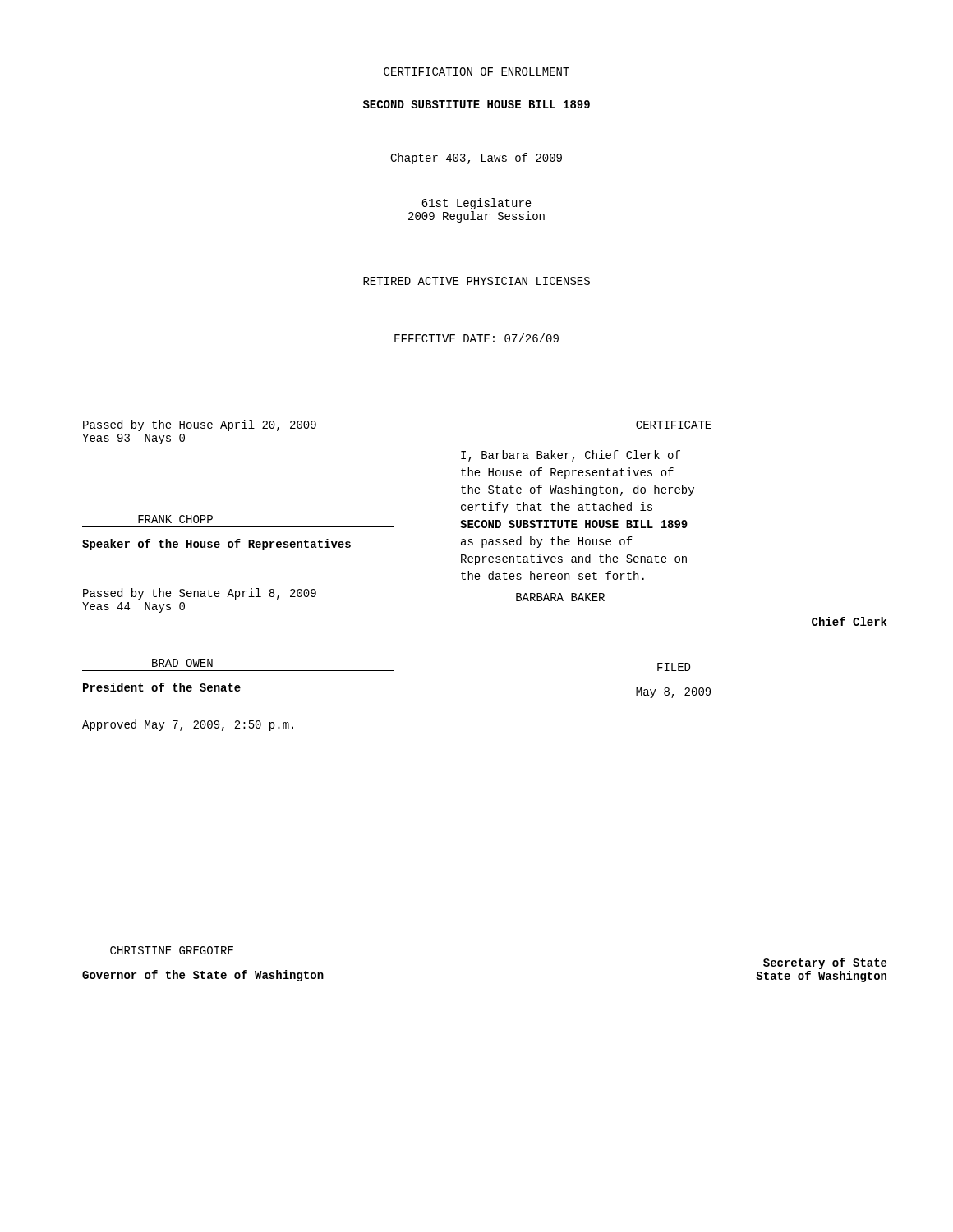The image size is (953, 1232).
Task: Locate the block starting "Passed by the Senate April"
Action: tap(200, 600)
